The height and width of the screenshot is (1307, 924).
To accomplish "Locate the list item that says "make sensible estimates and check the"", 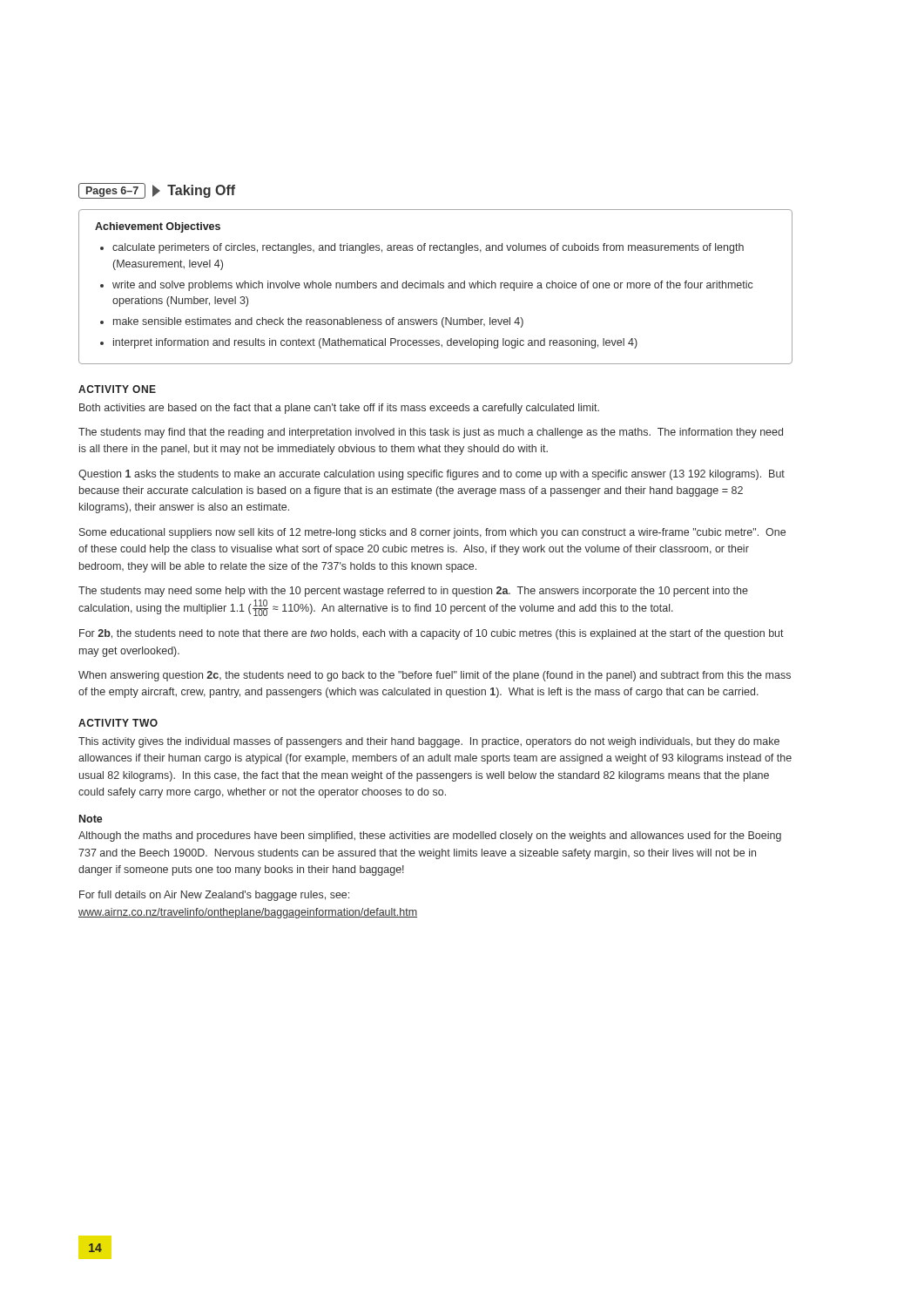I will [318, 322].
